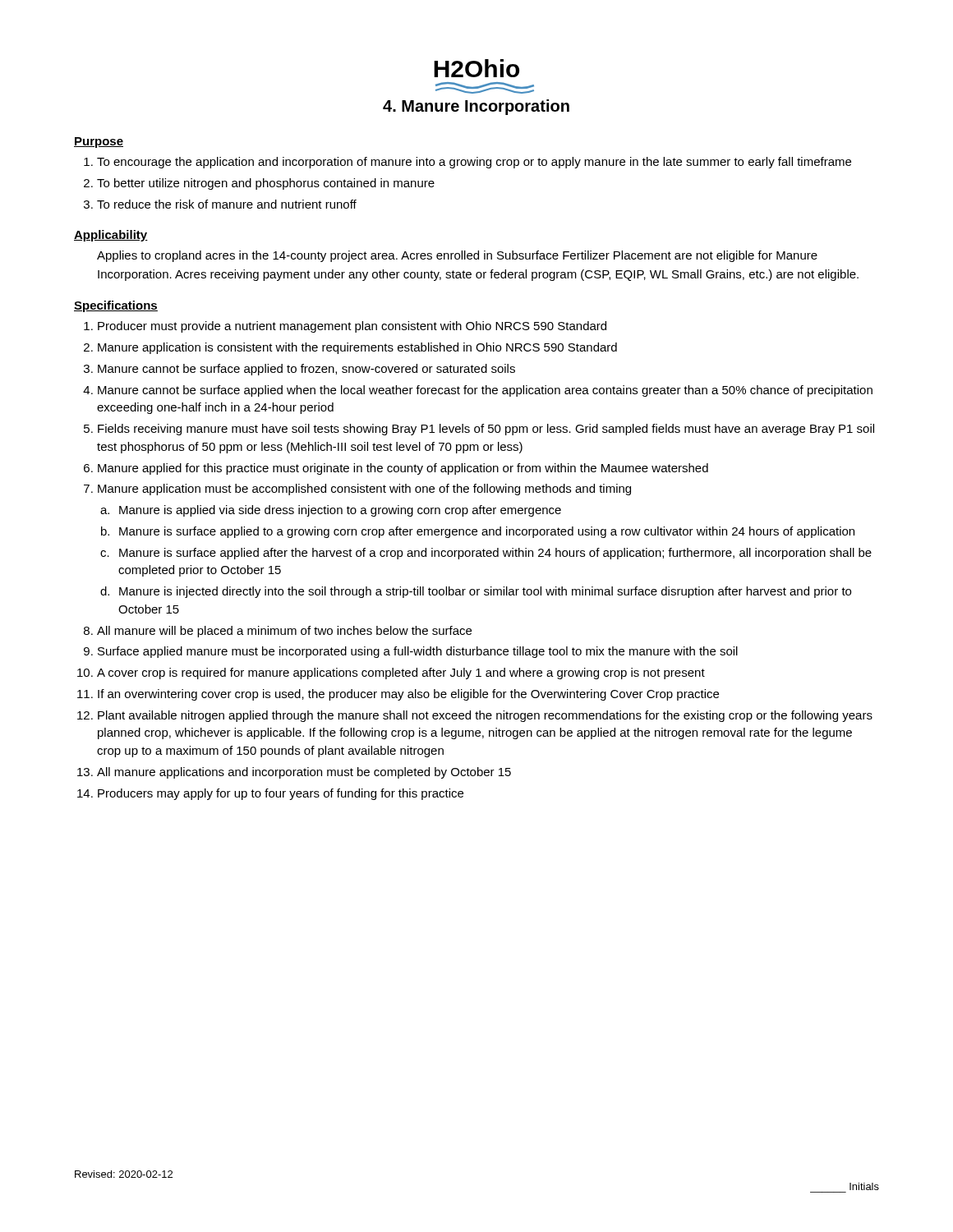The width and height of the screenshot is (953, 1232).
Task: Navigate to the passage starting "Fields receiving manure must have soil tests"
Action: pos(486,437)
